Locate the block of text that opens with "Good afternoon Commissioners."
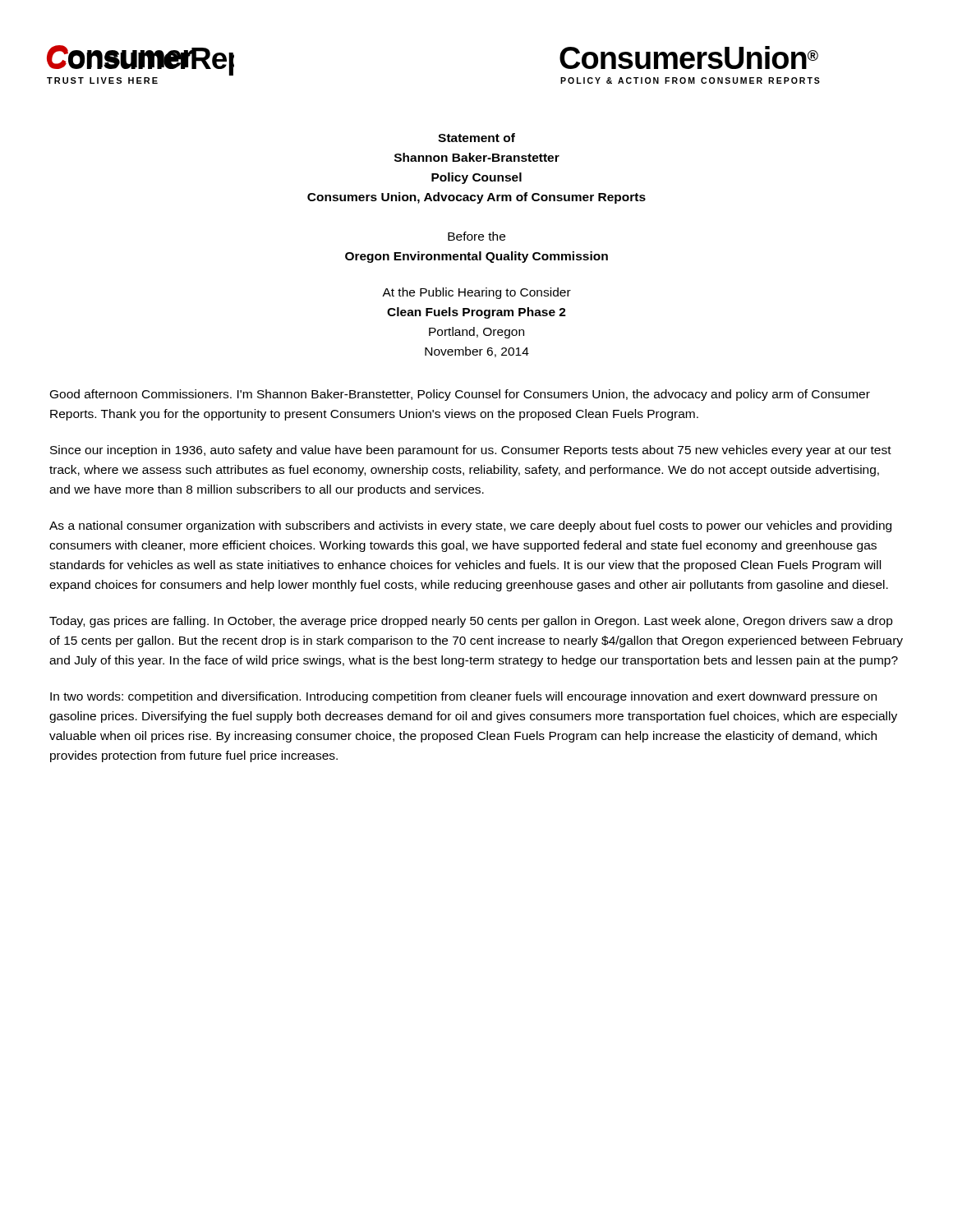Image resolution: width=953 pixels, height=1232 pixels. tap(476, 404)
